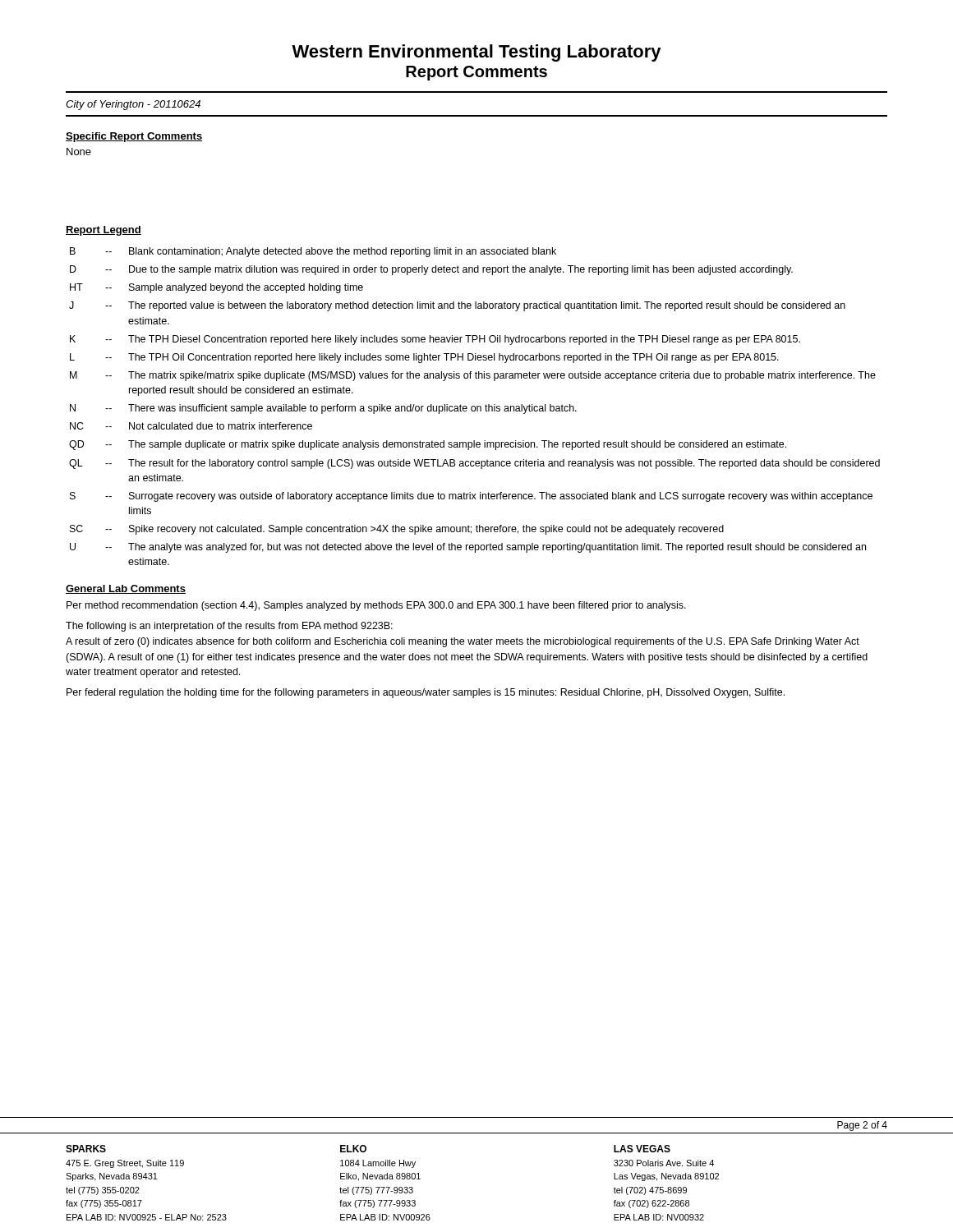This screenshot has height=1232, width=953.
Task: Find the block starting "Report Legend"
Action: [103, 230]
